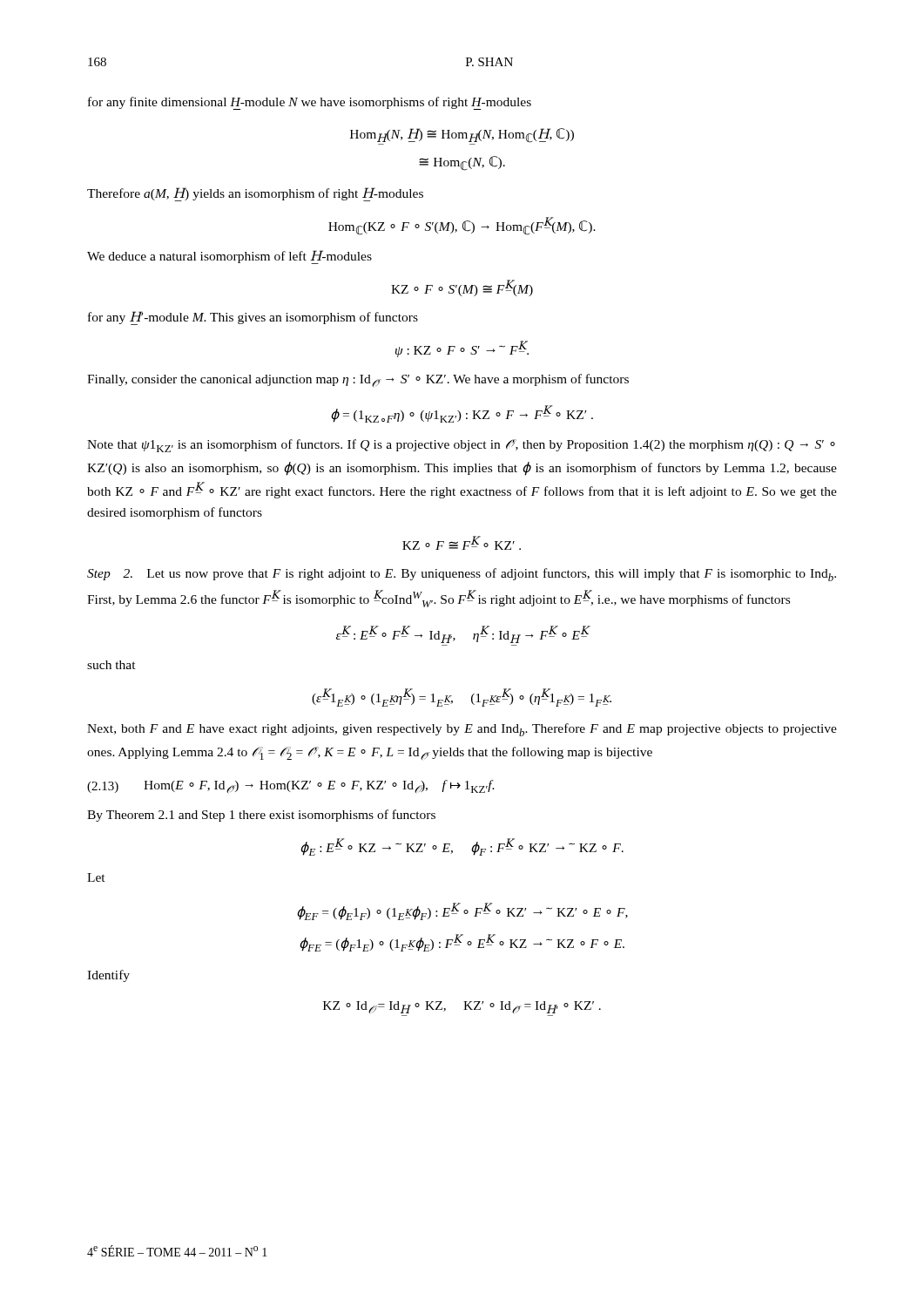
Task: Find the formula that says "ϕE : EK̲ ∘ KZ →∼"
Action: click(x=462, y=847)
